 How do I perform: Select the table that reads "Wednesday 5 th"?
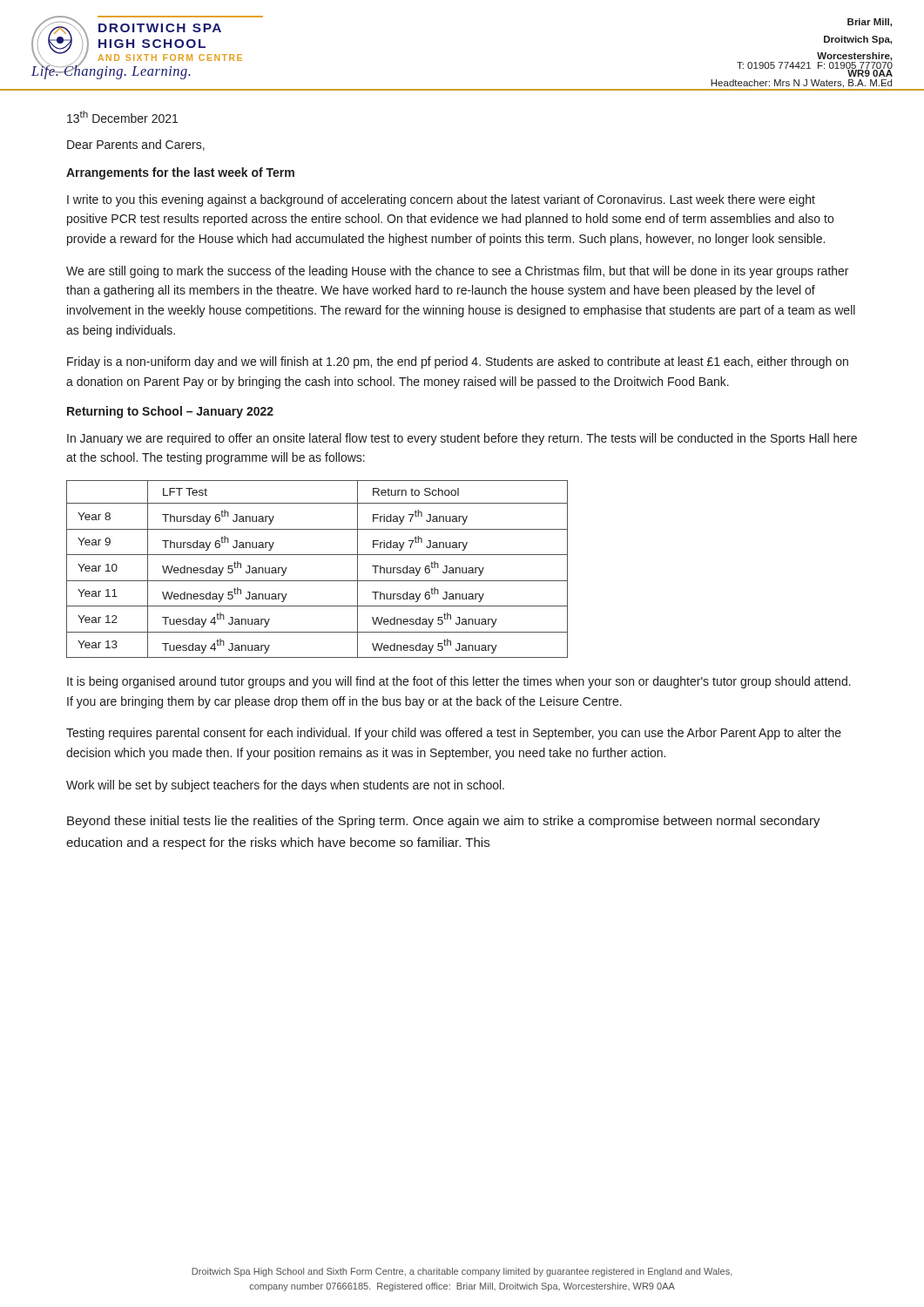[x=462, y=569]
